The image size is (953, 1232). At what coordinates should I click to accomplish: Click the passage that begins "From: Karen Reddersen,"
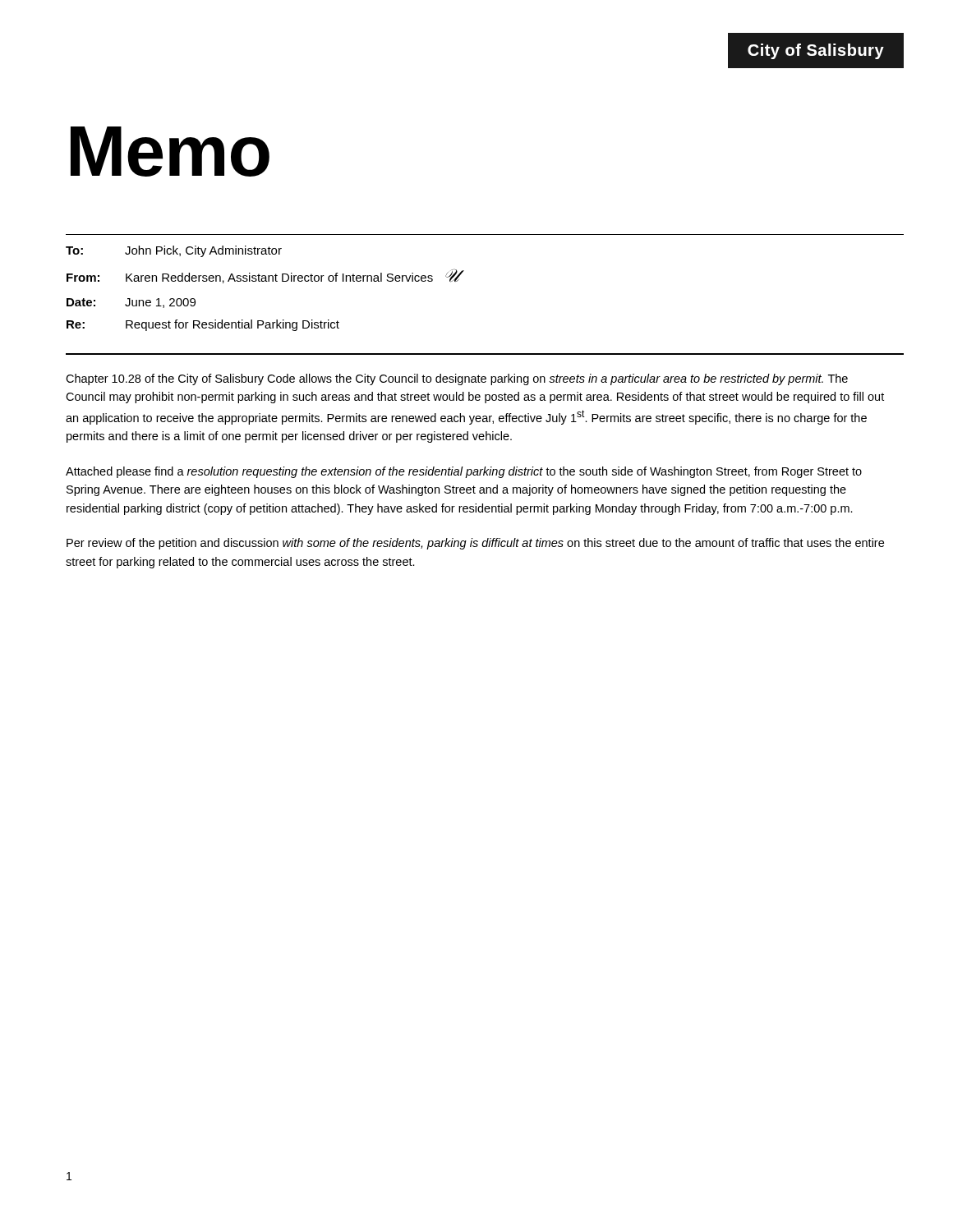(265, 276)
